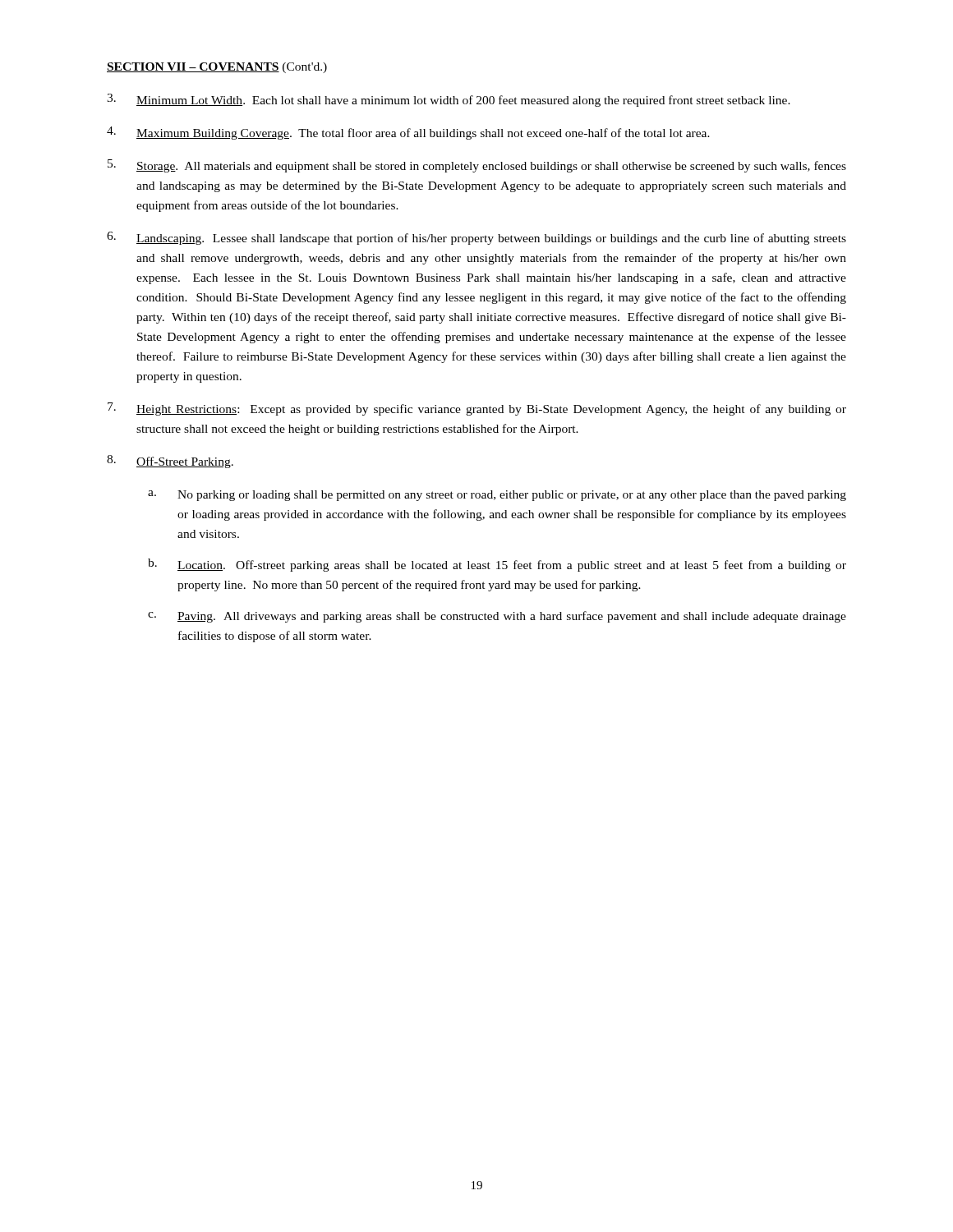Find the text block starting "SECTION VII – COVENANTS (Cont'd.)"

pos(217,66)
